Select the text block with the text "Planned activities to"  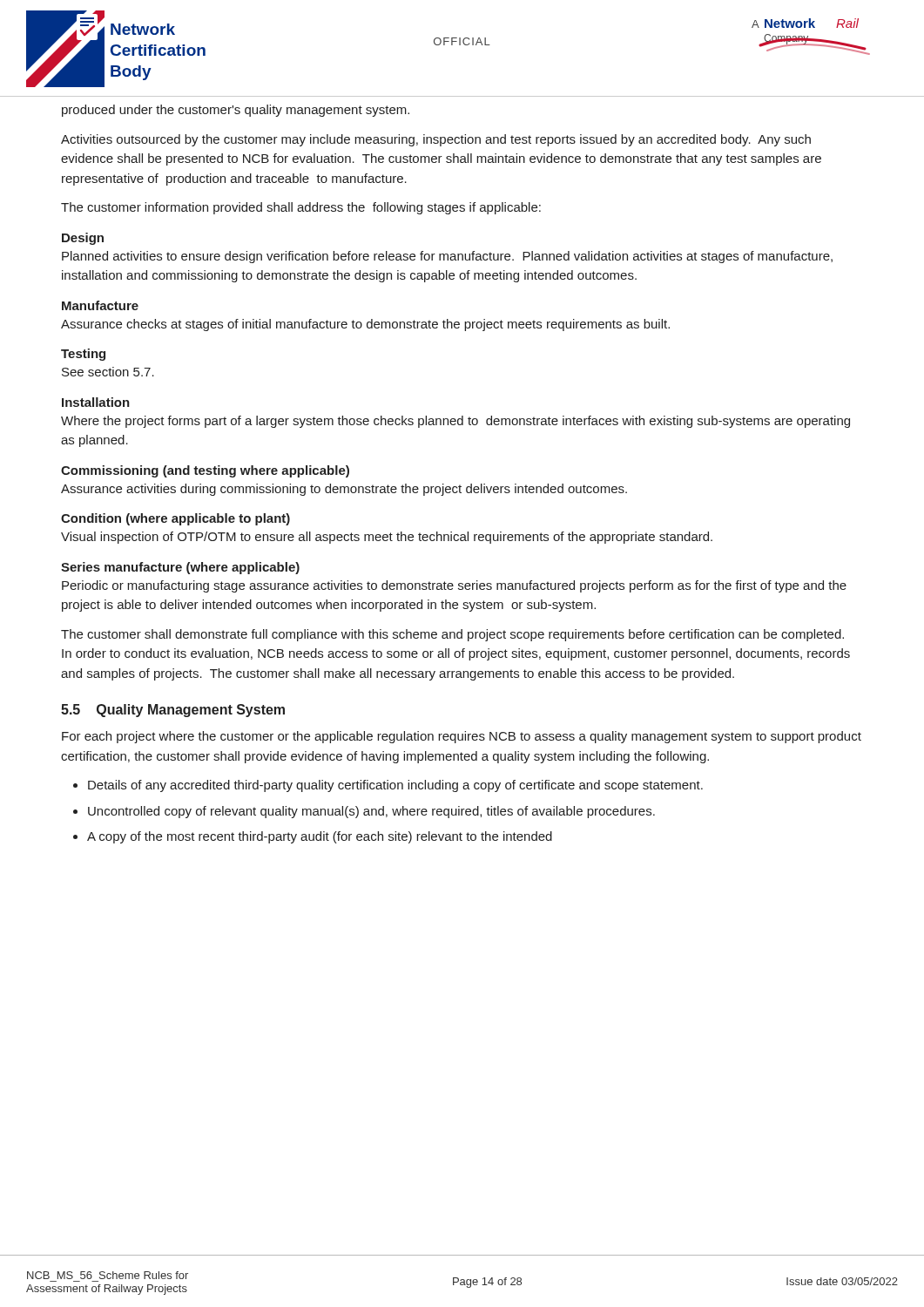(x=447, y=265)
